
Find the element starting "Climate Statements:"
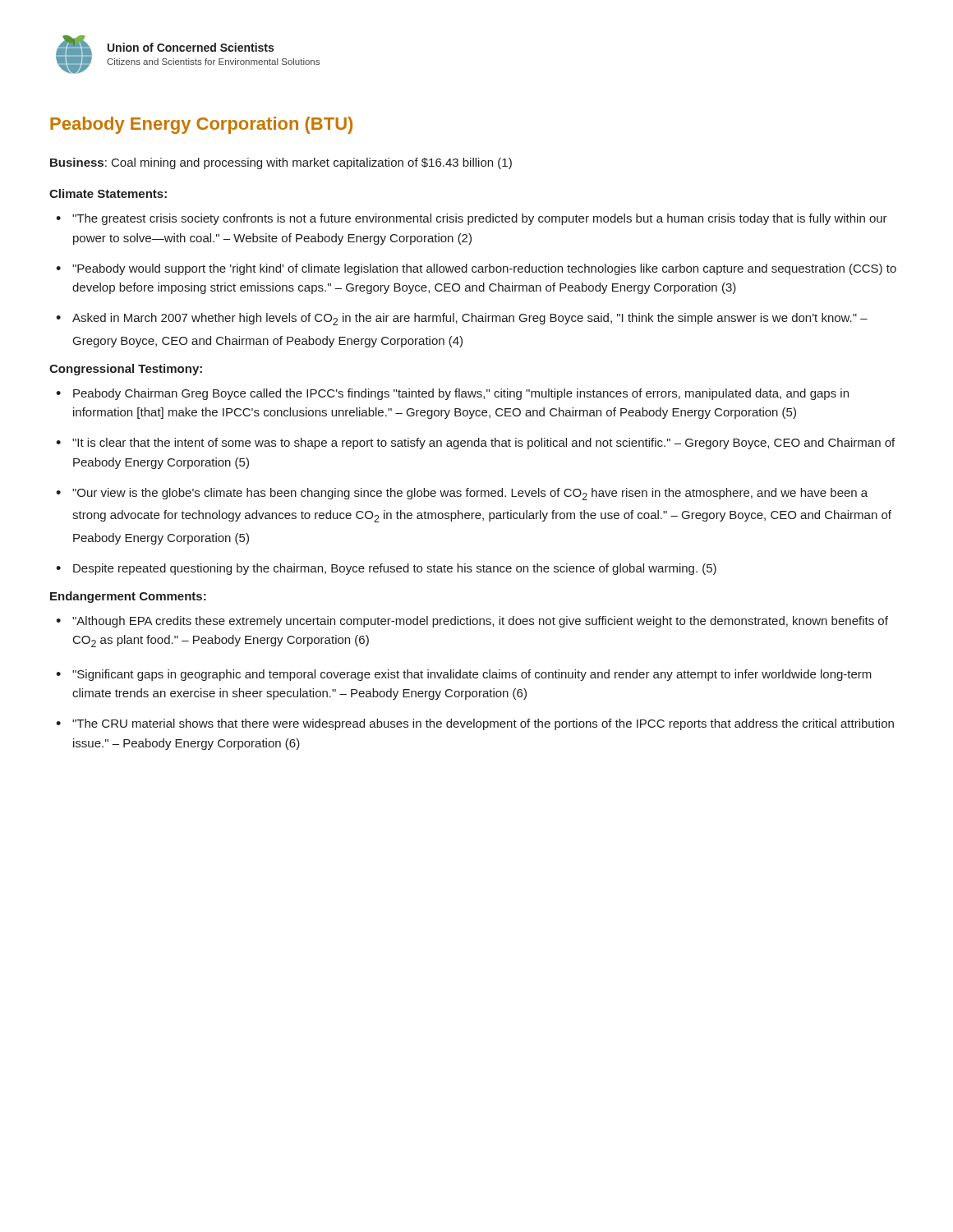point(109,194)
